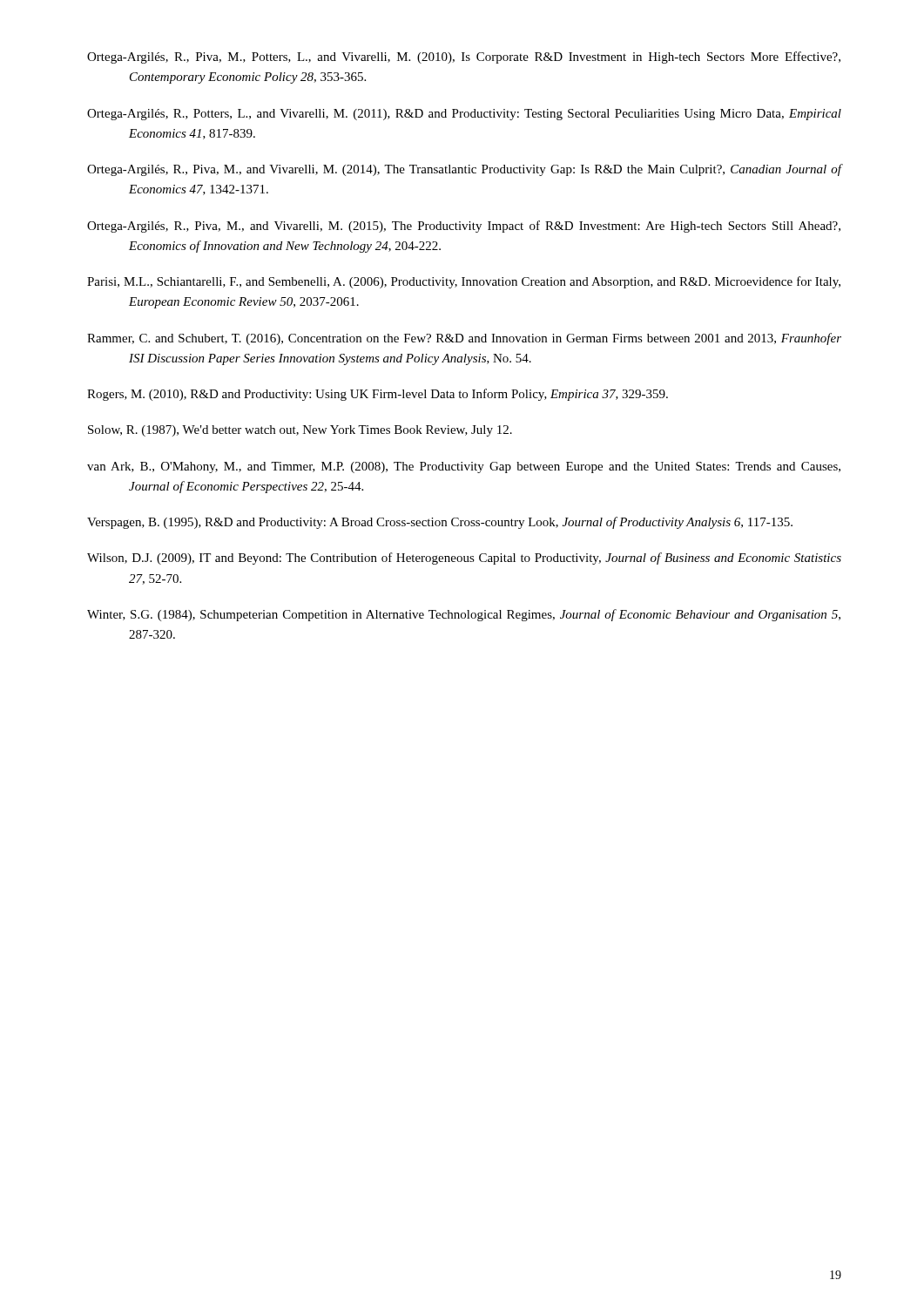924x1307 pixels.
Task: Find the element starting "Parisi, M.L., Schiantarelli, F., and Sembenelli,"
Action: 464,292
